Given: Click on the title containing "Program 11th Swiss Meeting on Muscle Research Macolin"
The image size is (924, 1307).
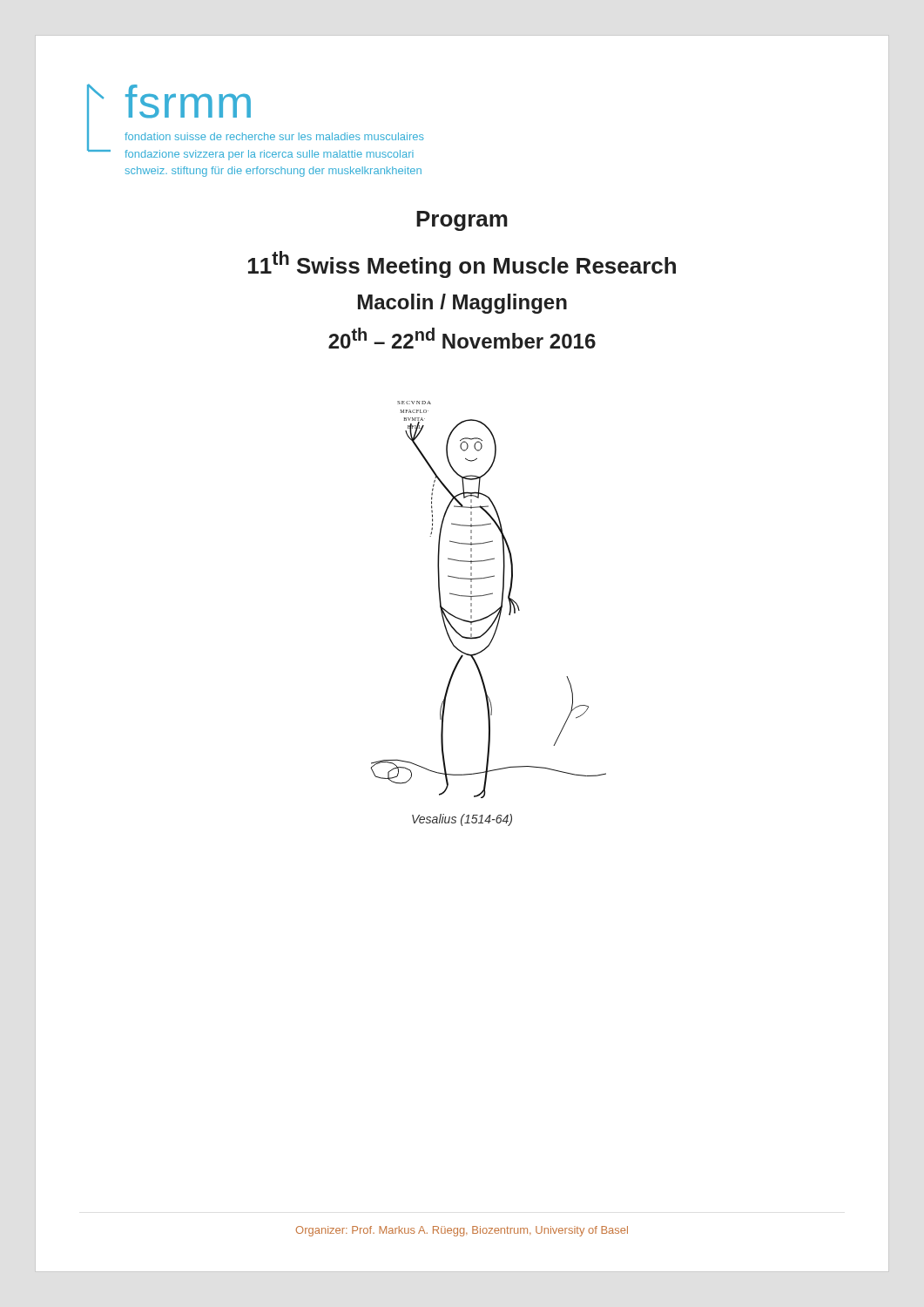Looking at the screenshot, I should pos(462,280).
